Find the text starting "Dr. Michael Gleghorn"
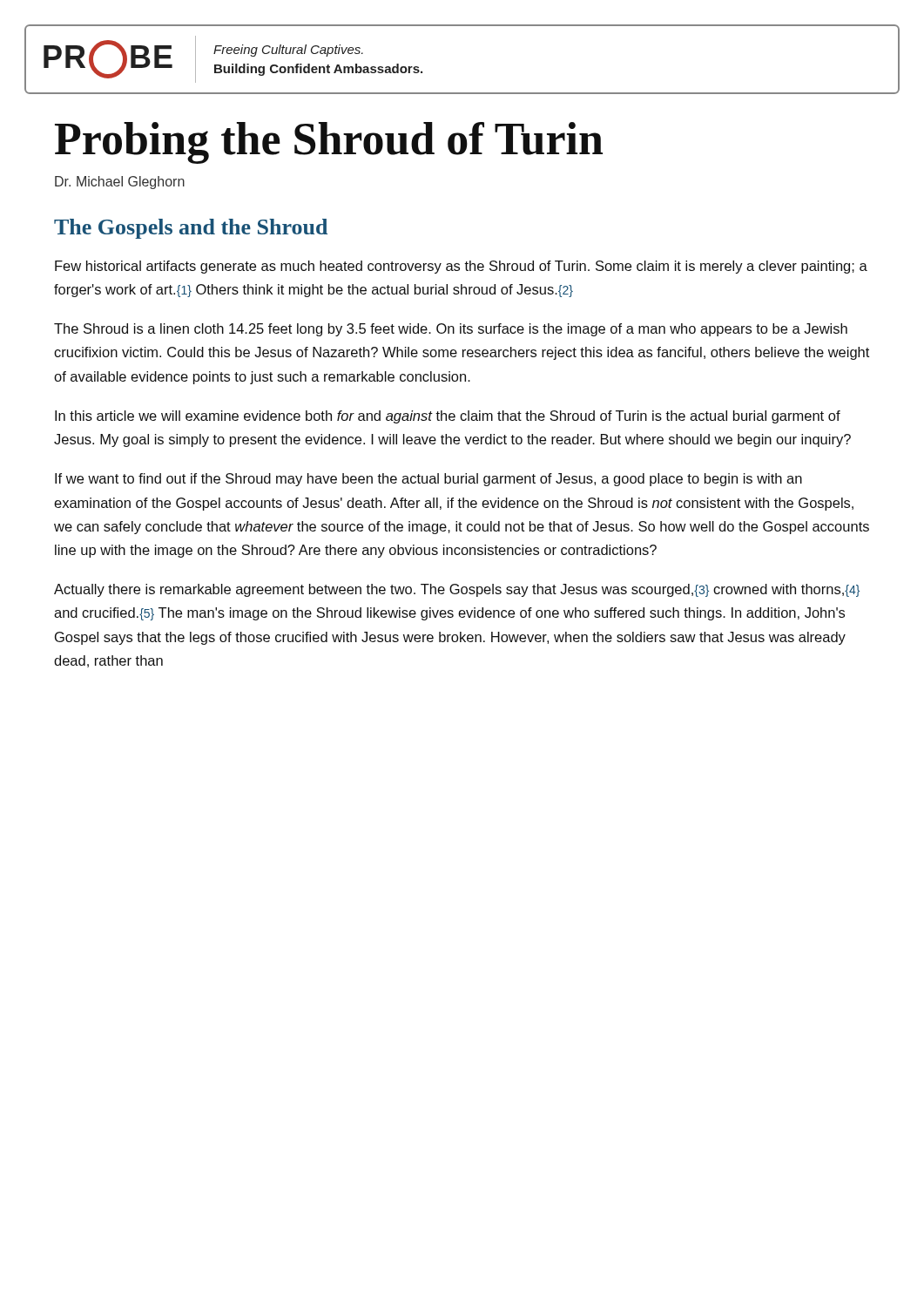 pyautogui.click(x=120, y=183)
